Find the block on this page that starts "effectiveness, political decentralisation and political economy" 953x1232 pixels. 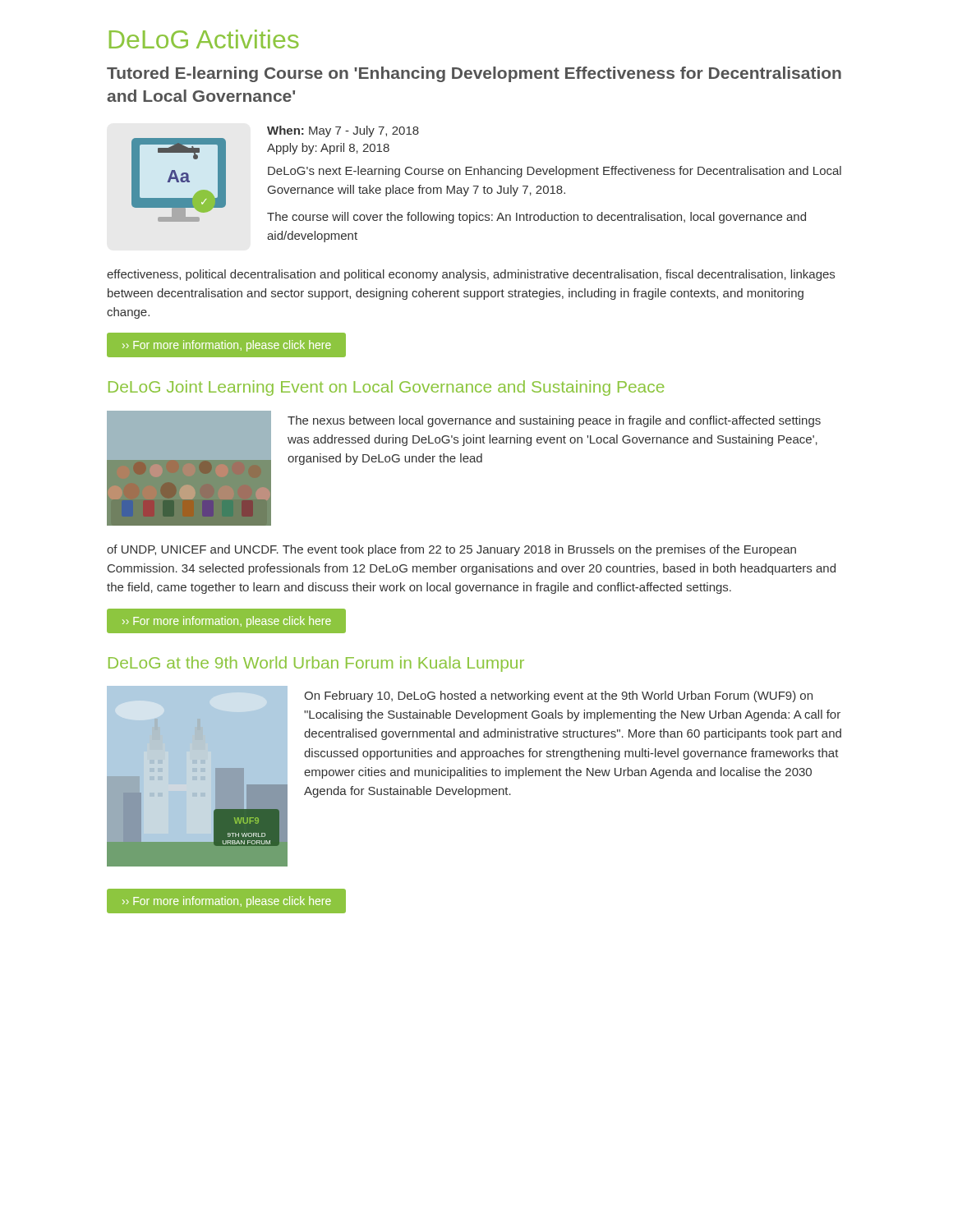476,293
